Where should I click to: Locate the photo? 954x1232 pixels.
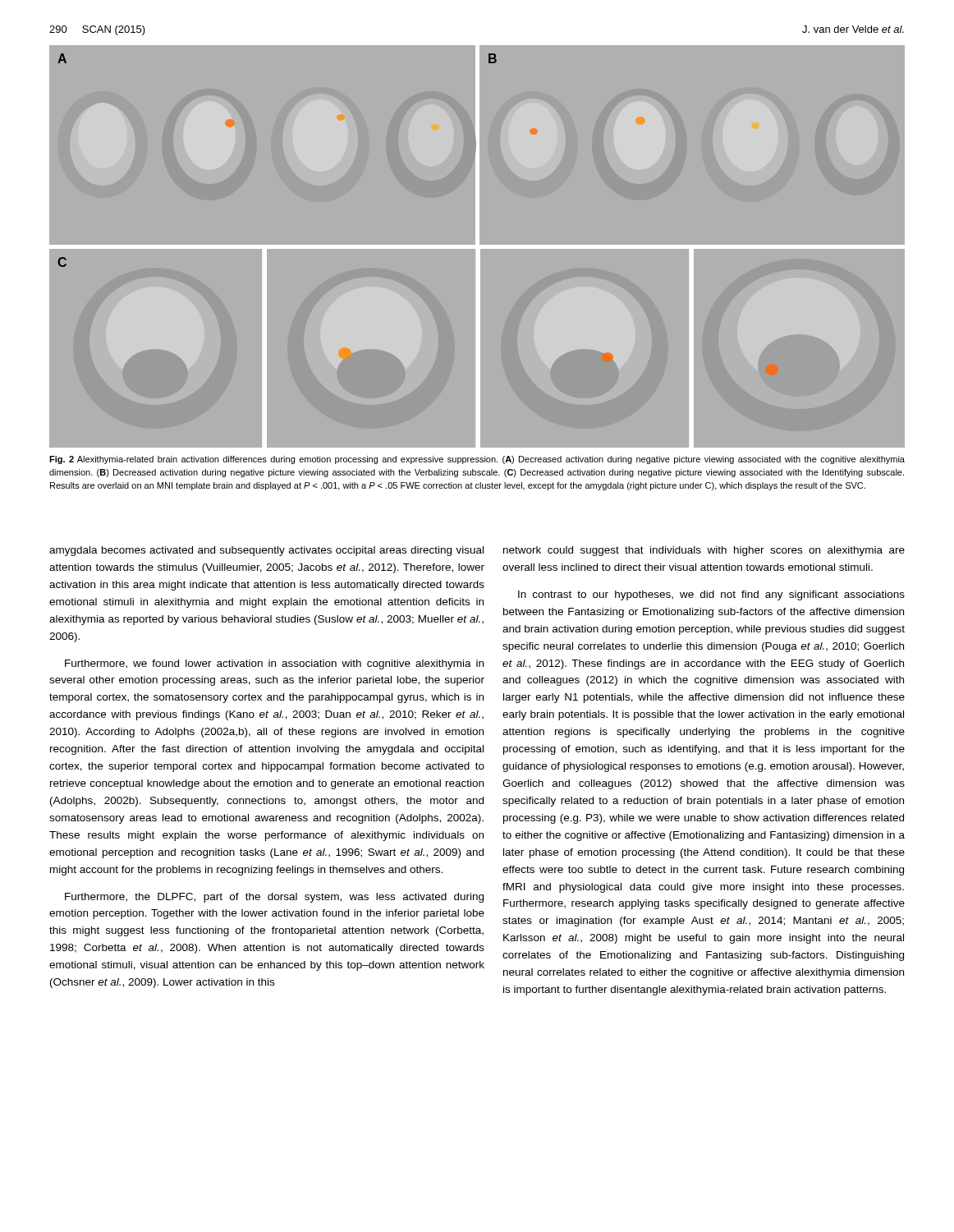pos(477,246)
